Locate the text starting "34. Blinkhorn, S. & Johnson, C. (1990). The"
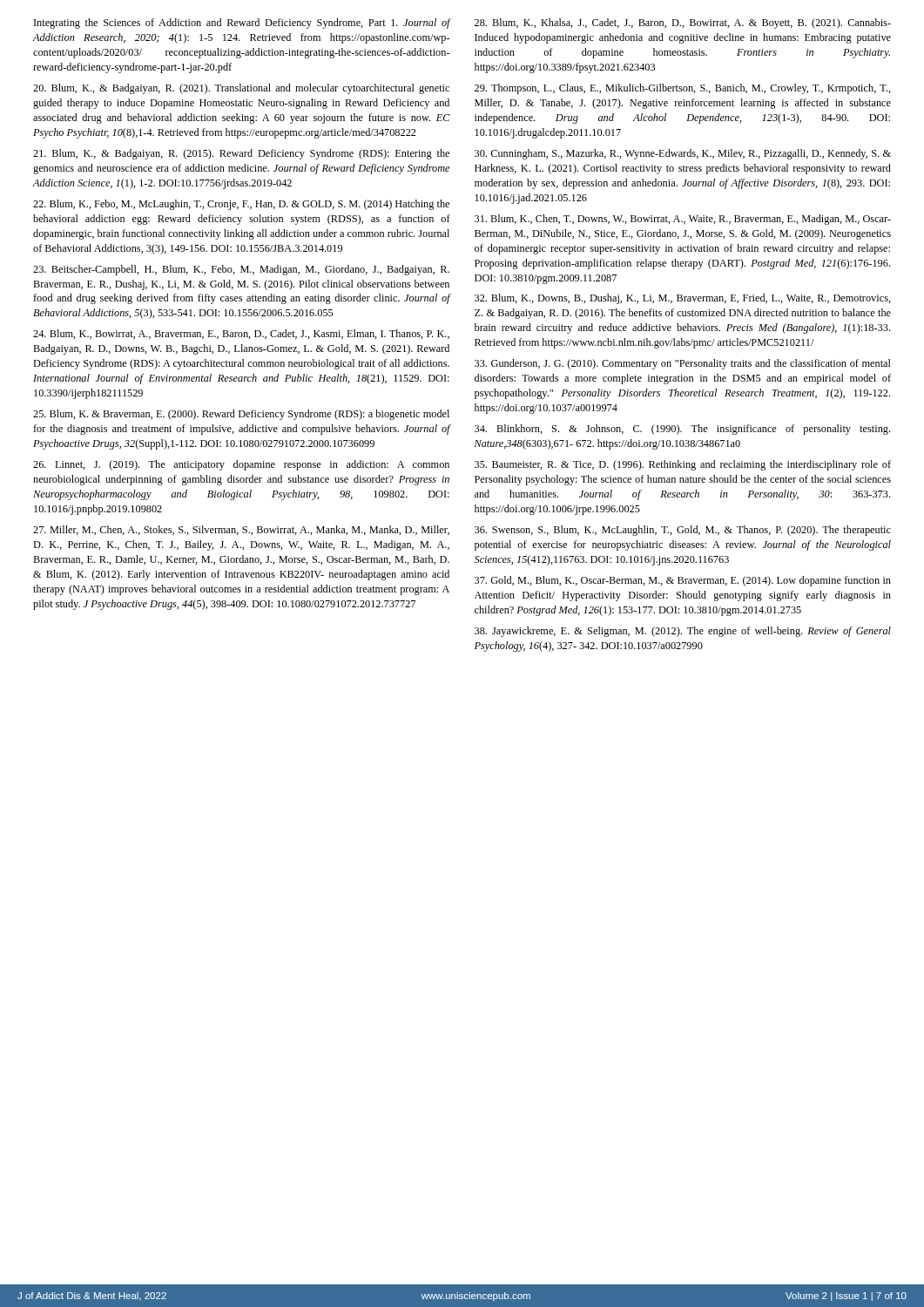 683,436
